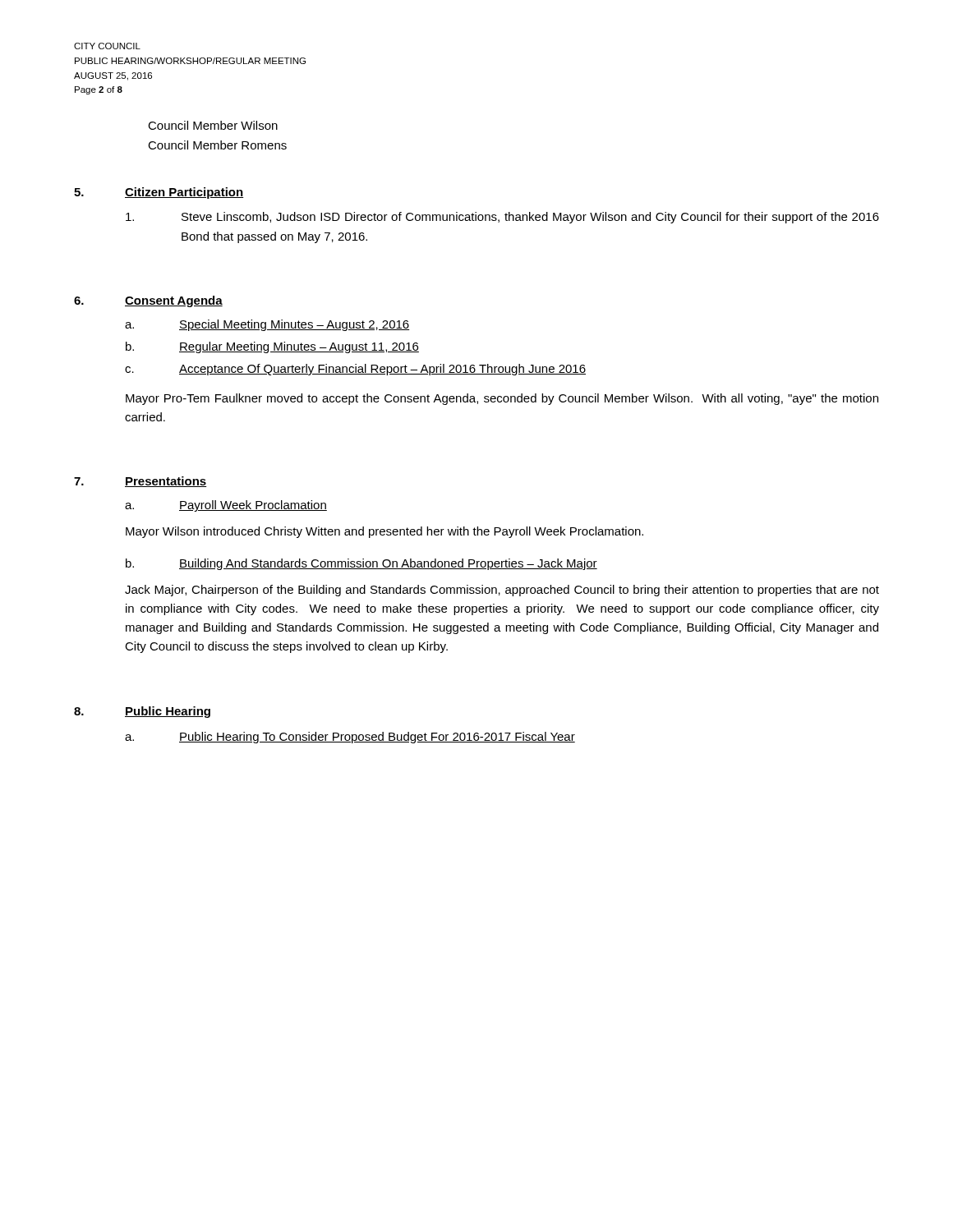
Task: Find the block on this page that starts "c. Acceptance Of Quarterly Financial Report –"
Action: (355, 368)
